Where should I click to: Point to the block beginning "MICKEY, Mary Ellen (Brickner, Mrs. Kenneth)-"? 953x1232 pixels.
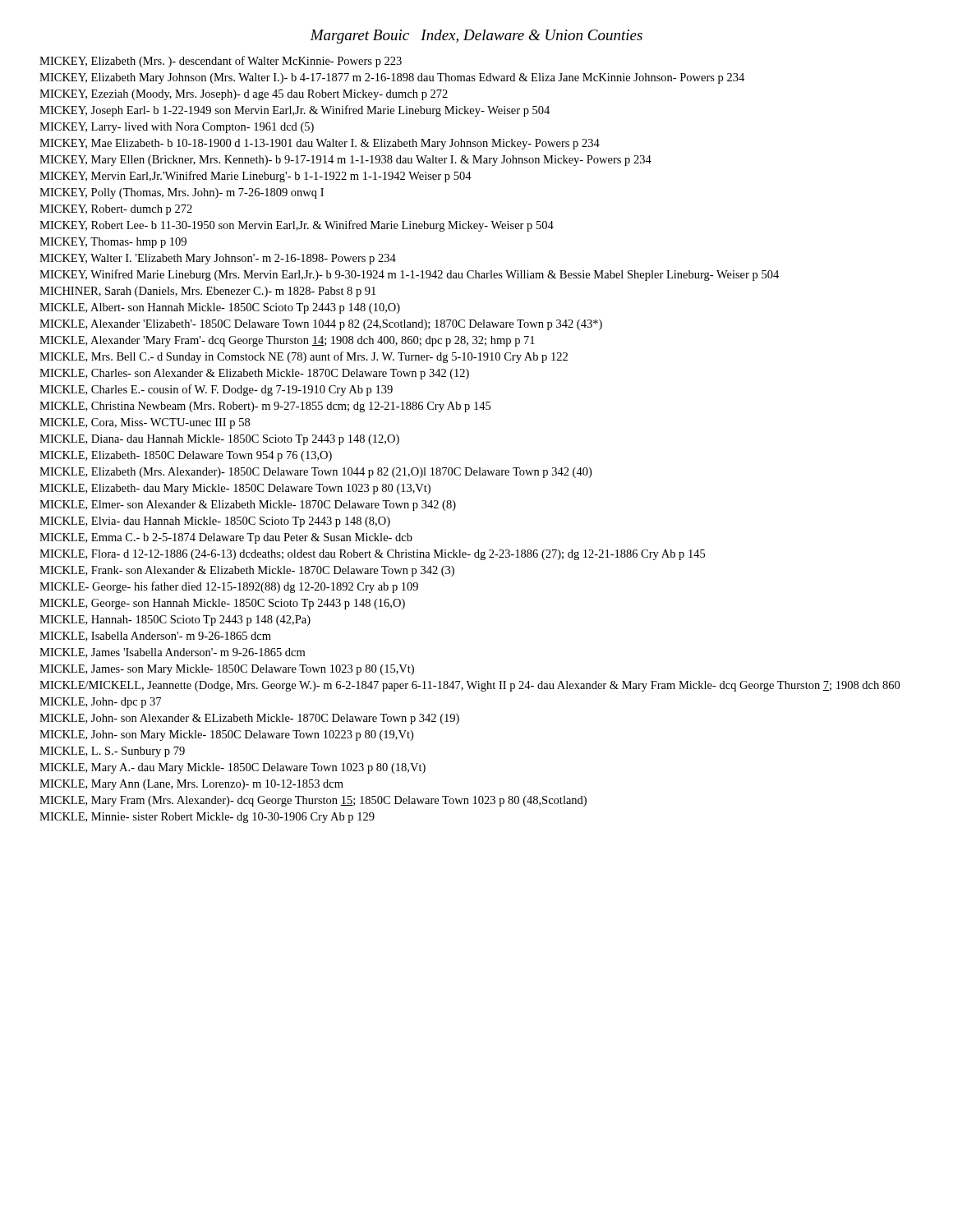click(x=345, y=159)
